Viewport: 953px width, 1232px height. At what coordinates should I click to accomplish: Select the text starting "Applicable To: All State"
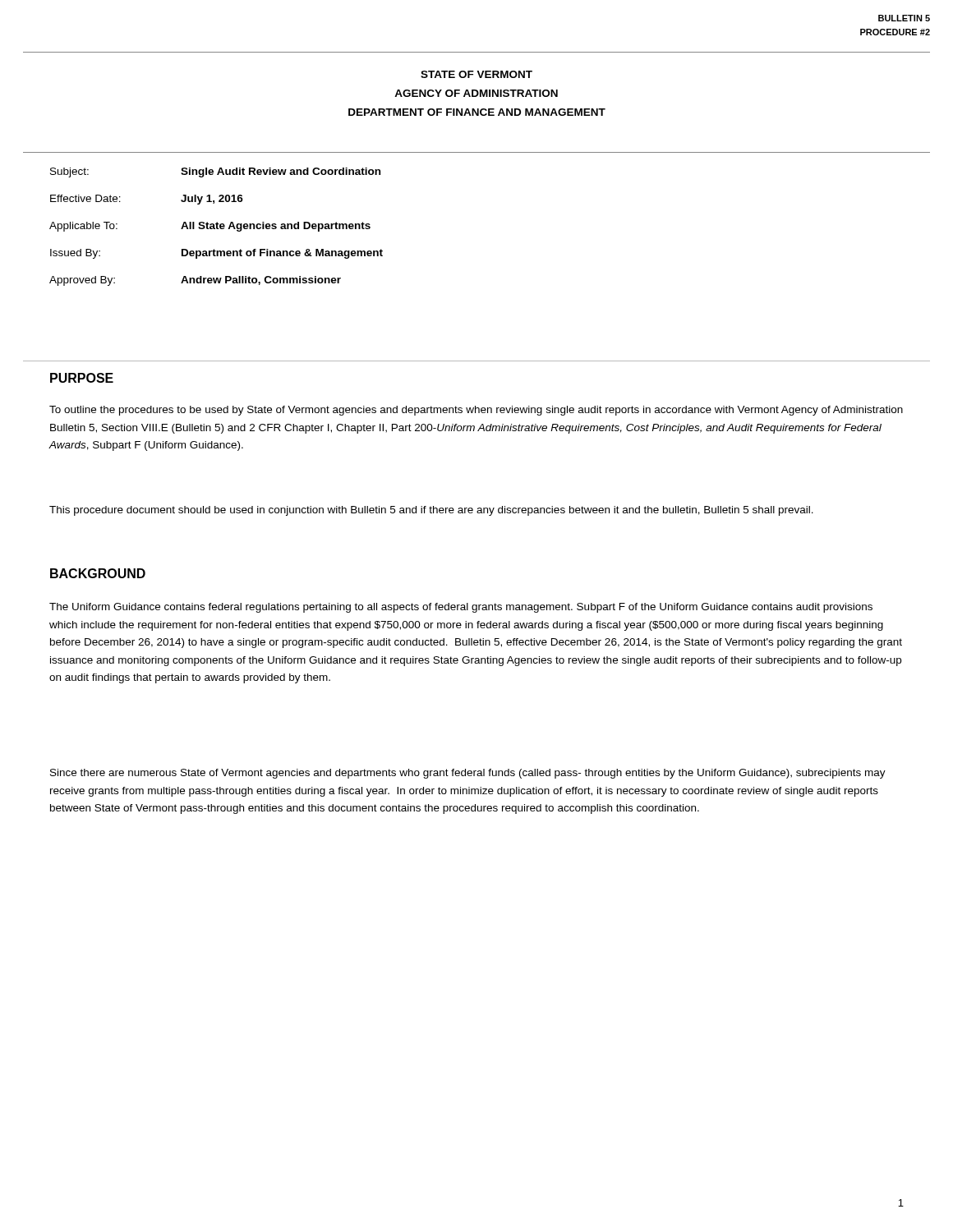pyautogui.click(x=210, y=227)
